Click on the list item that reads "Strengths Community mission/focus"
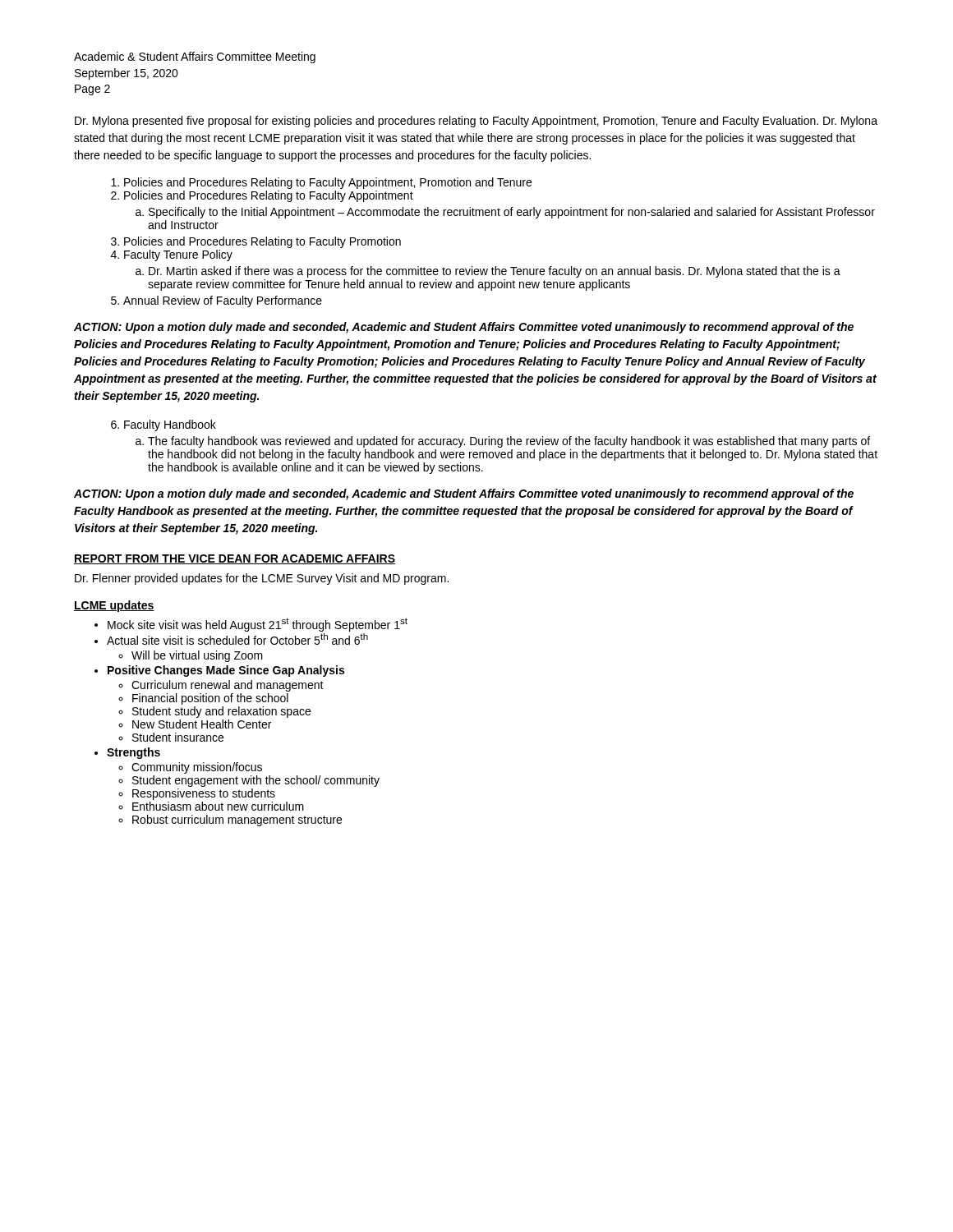The image size is (953, 1232). 134,753
